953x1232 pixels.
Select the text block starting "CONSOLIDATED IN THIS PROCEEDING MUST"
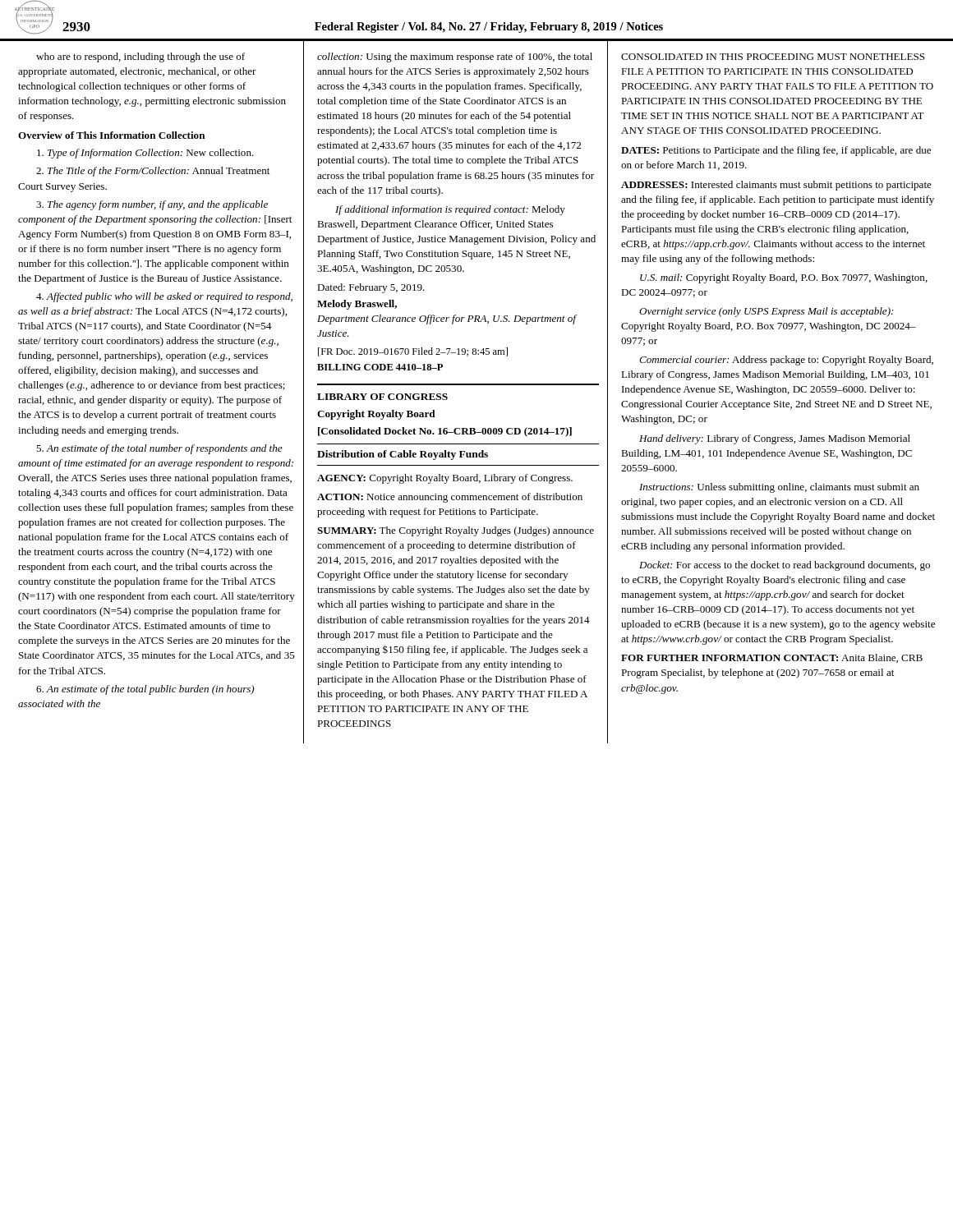coord(779,94)
